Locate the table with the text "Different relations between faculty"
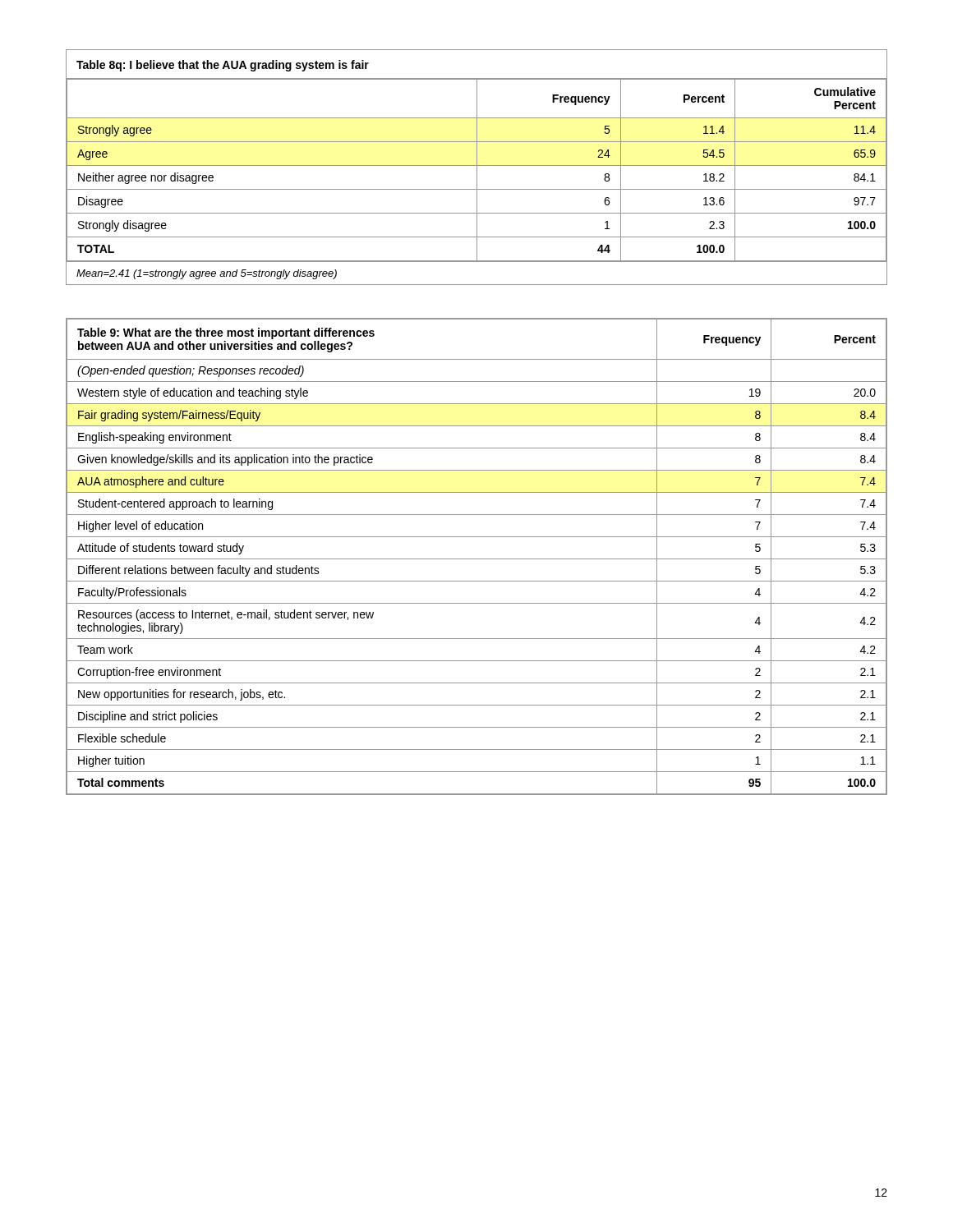Image resolution: width=953 pixels, height=1232 pixels. [x=476, y=556]
